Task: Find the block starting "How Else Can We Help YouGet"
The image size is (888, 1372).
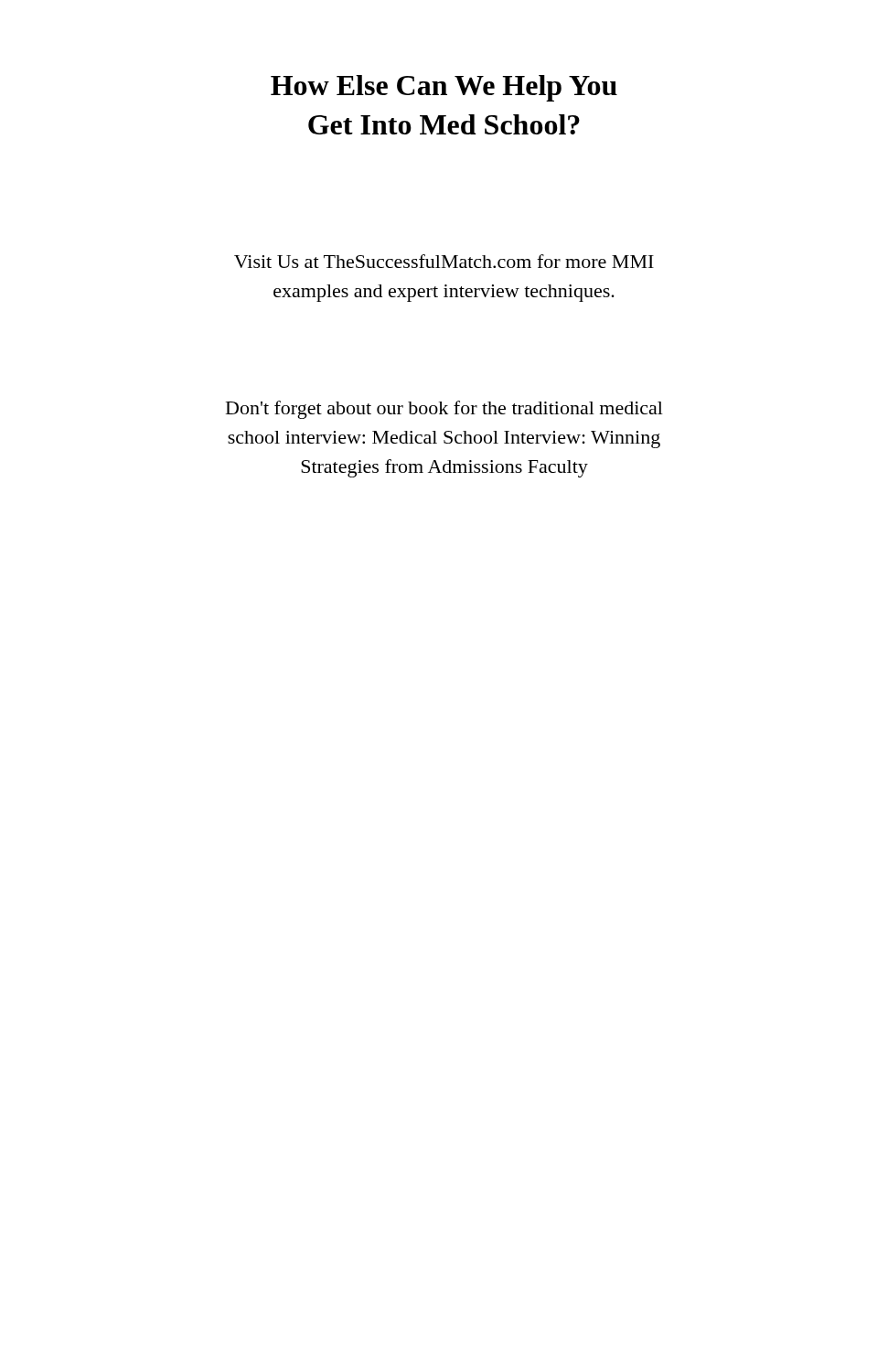Action: (444, 105)
